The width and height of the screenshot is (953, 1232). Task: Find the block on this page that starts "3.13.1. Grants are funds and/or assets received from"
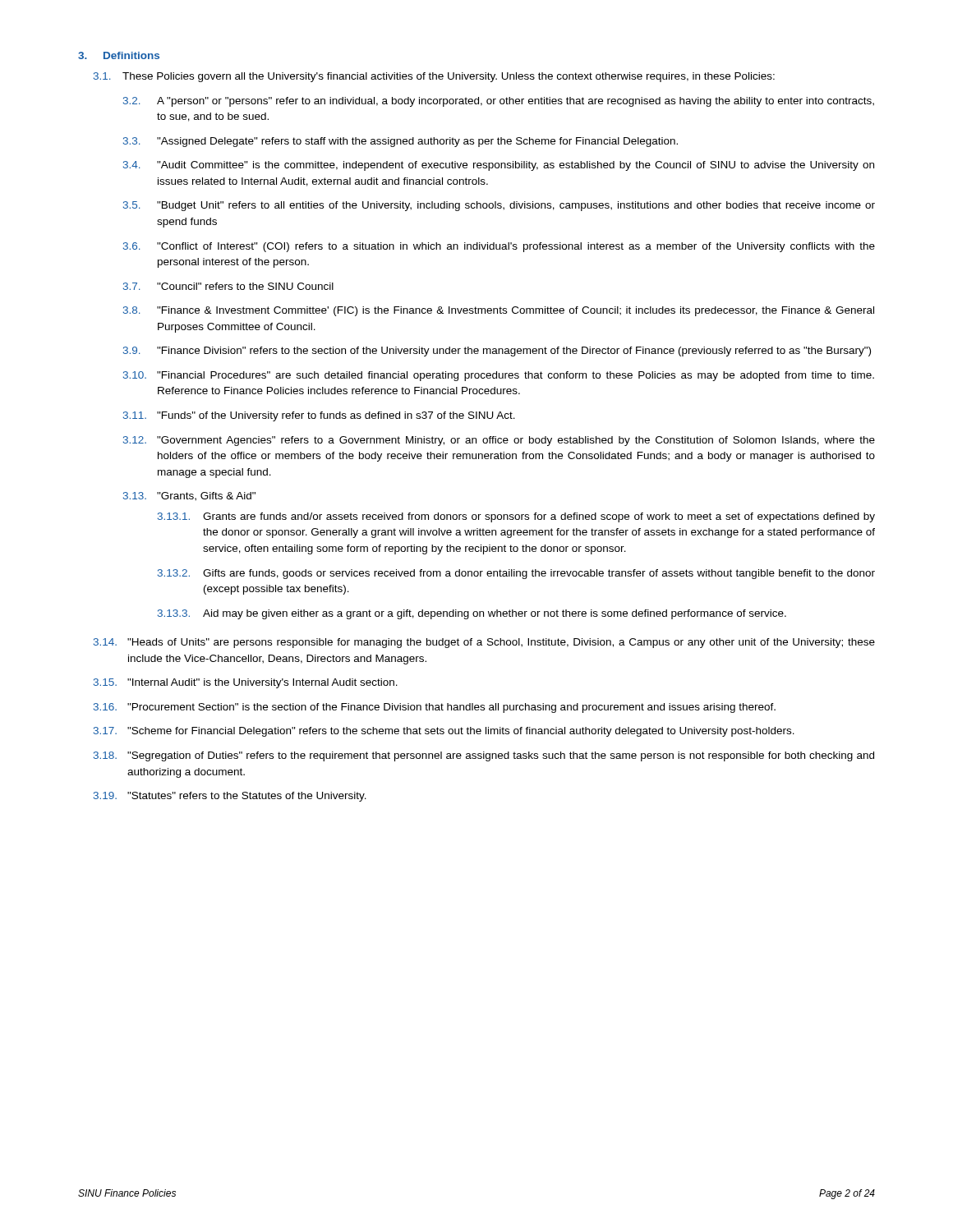coord(516,532)
